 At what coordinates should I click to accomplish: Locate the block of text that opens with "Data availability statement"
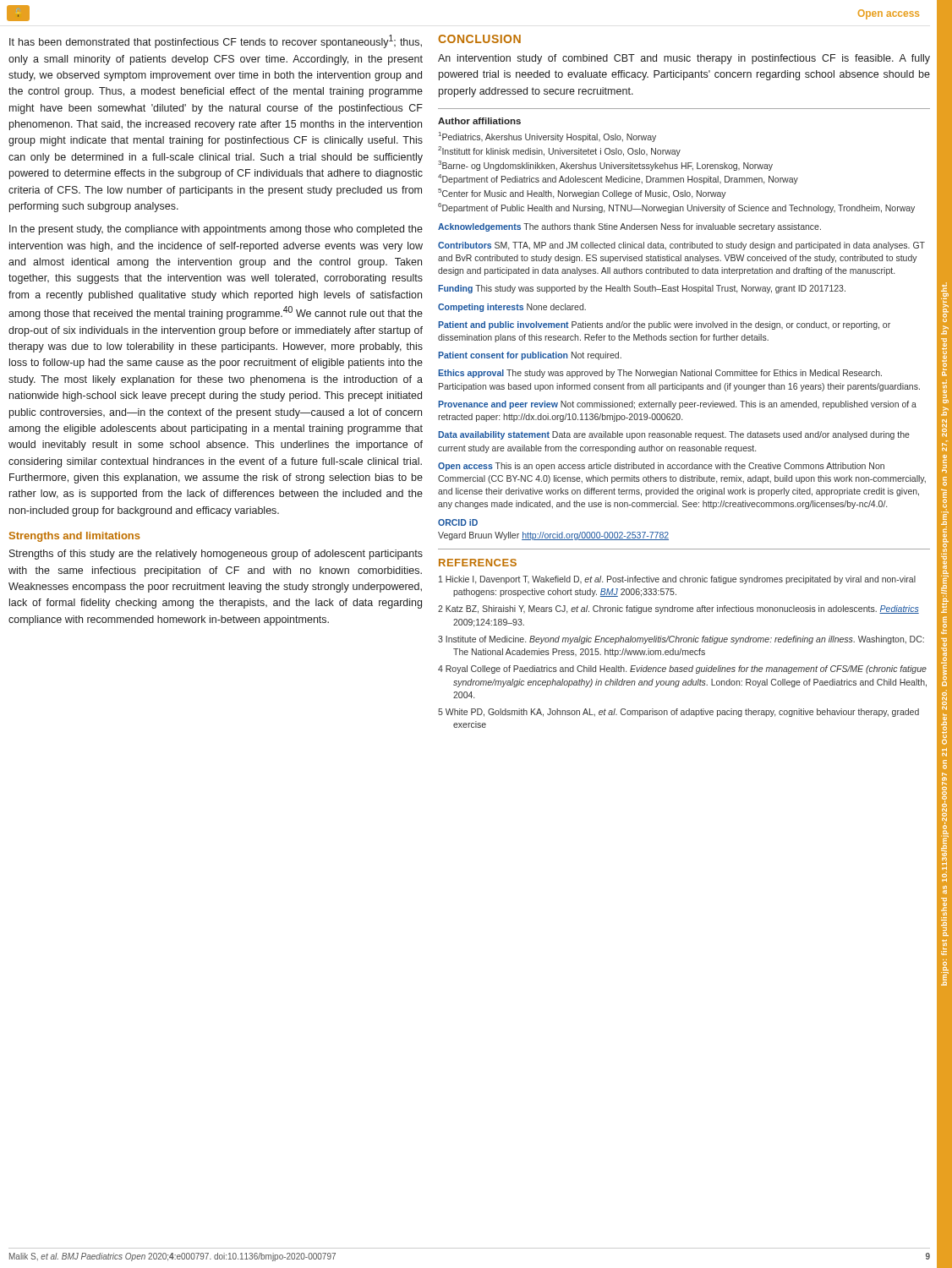pyautogui.click(x=674, y=441)
